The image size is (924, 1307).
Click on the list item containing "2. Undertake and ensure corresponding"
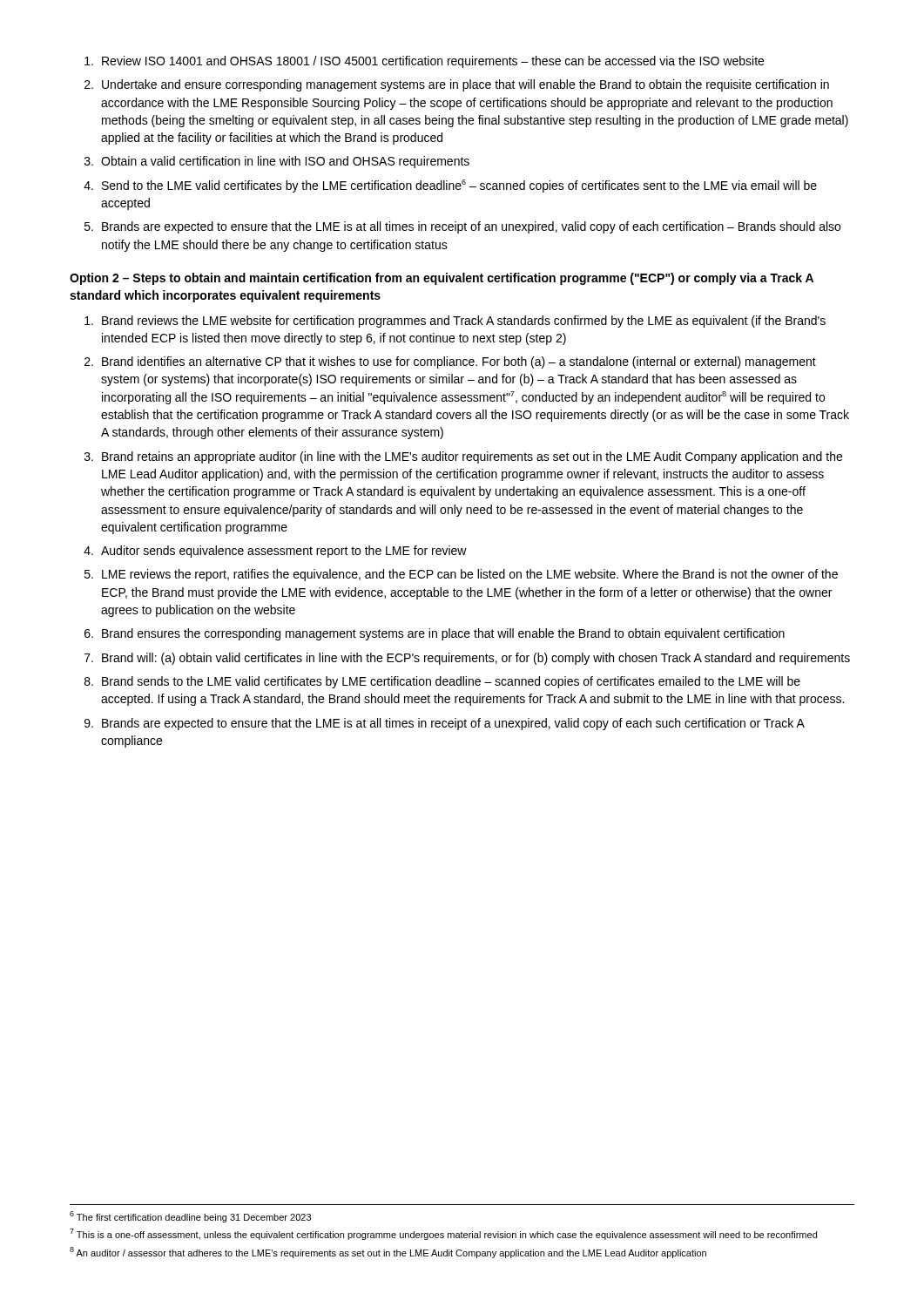(462, 111)
